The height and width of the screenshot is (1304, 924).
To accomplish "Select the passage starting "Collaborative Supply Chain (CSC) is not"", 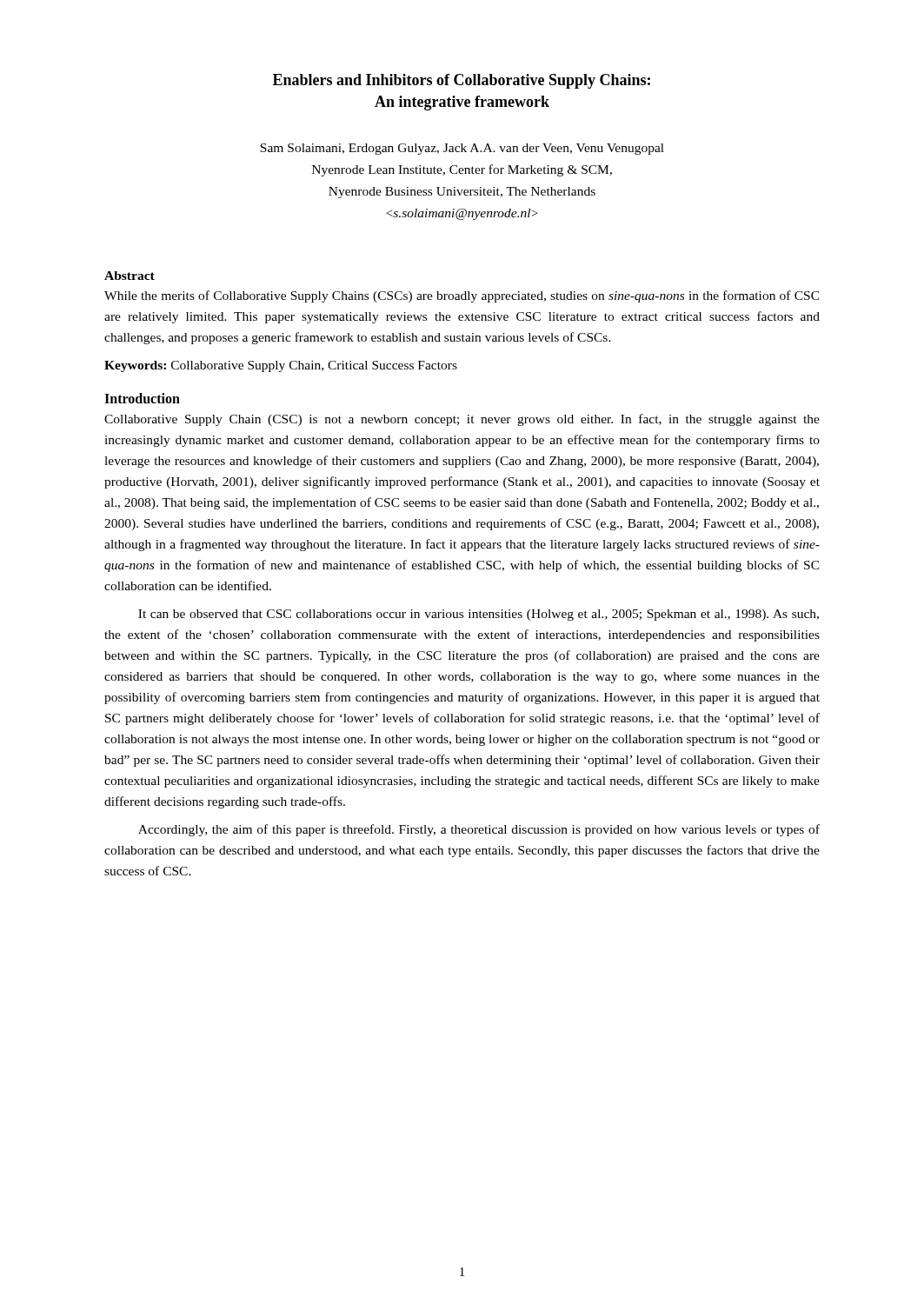I will point(462,645).
